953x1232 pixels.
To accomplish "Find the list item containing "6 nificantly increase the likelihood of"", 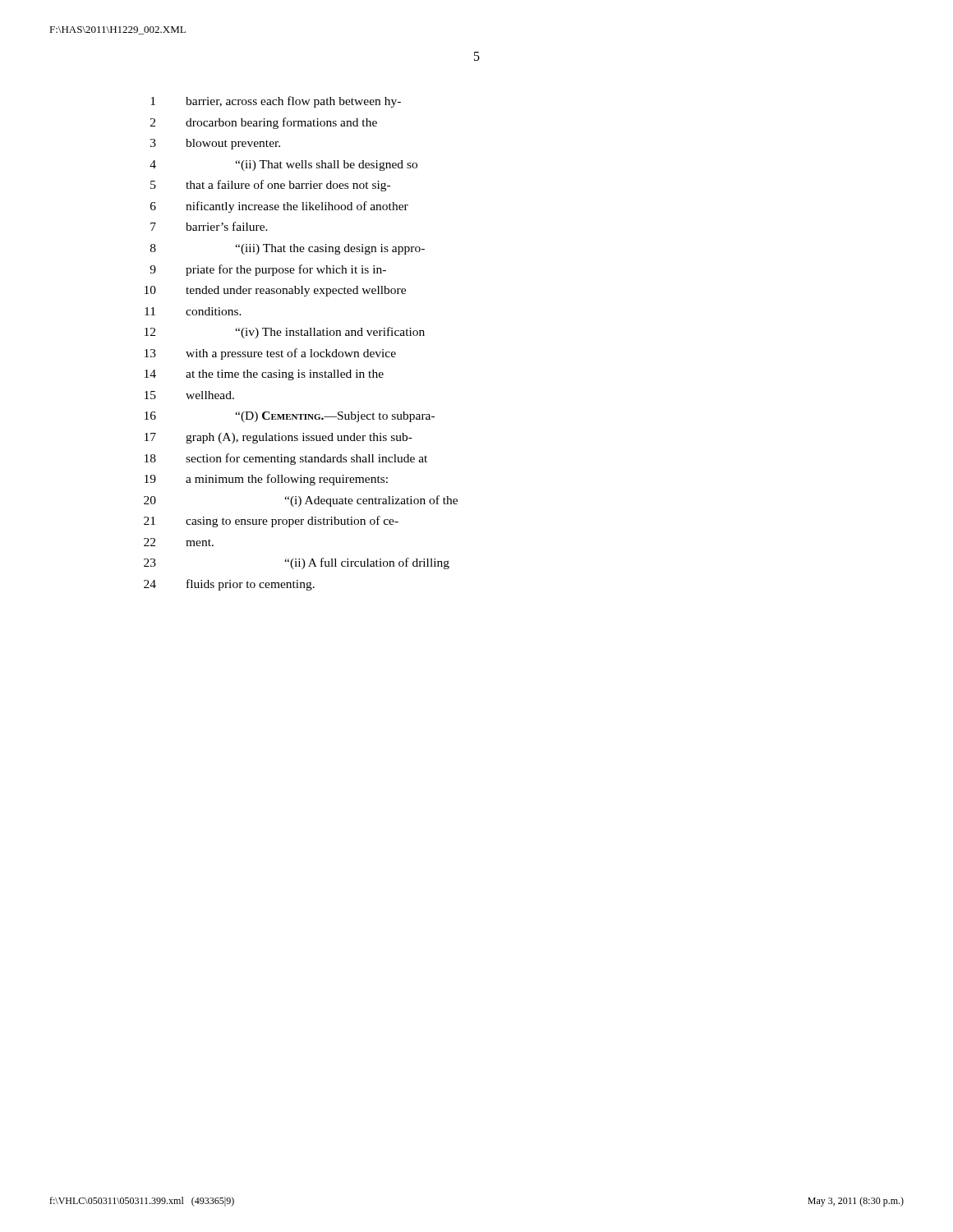I will (x=279, y=207).
